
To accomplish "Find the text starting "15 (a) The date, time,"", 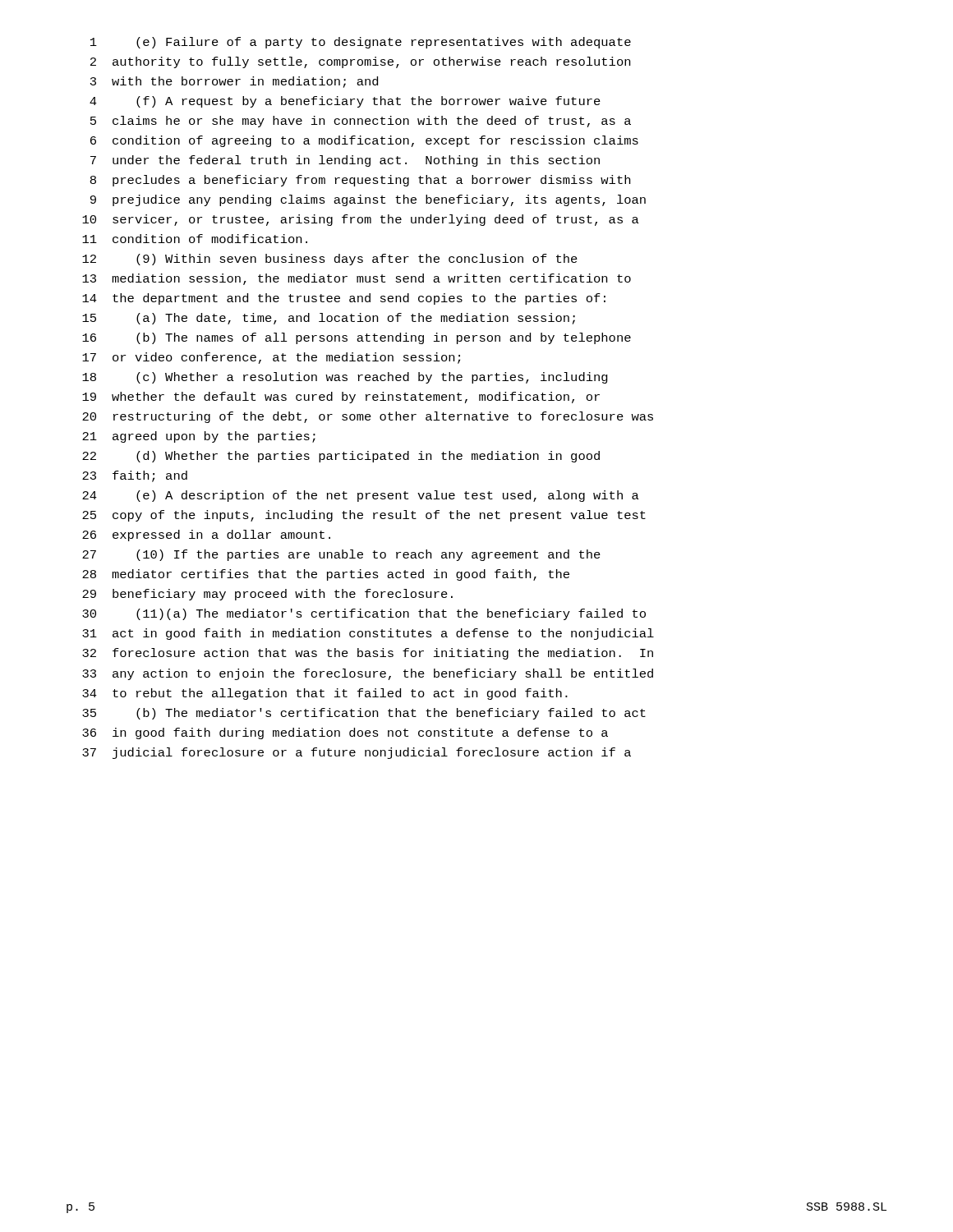I will point(476,319).
